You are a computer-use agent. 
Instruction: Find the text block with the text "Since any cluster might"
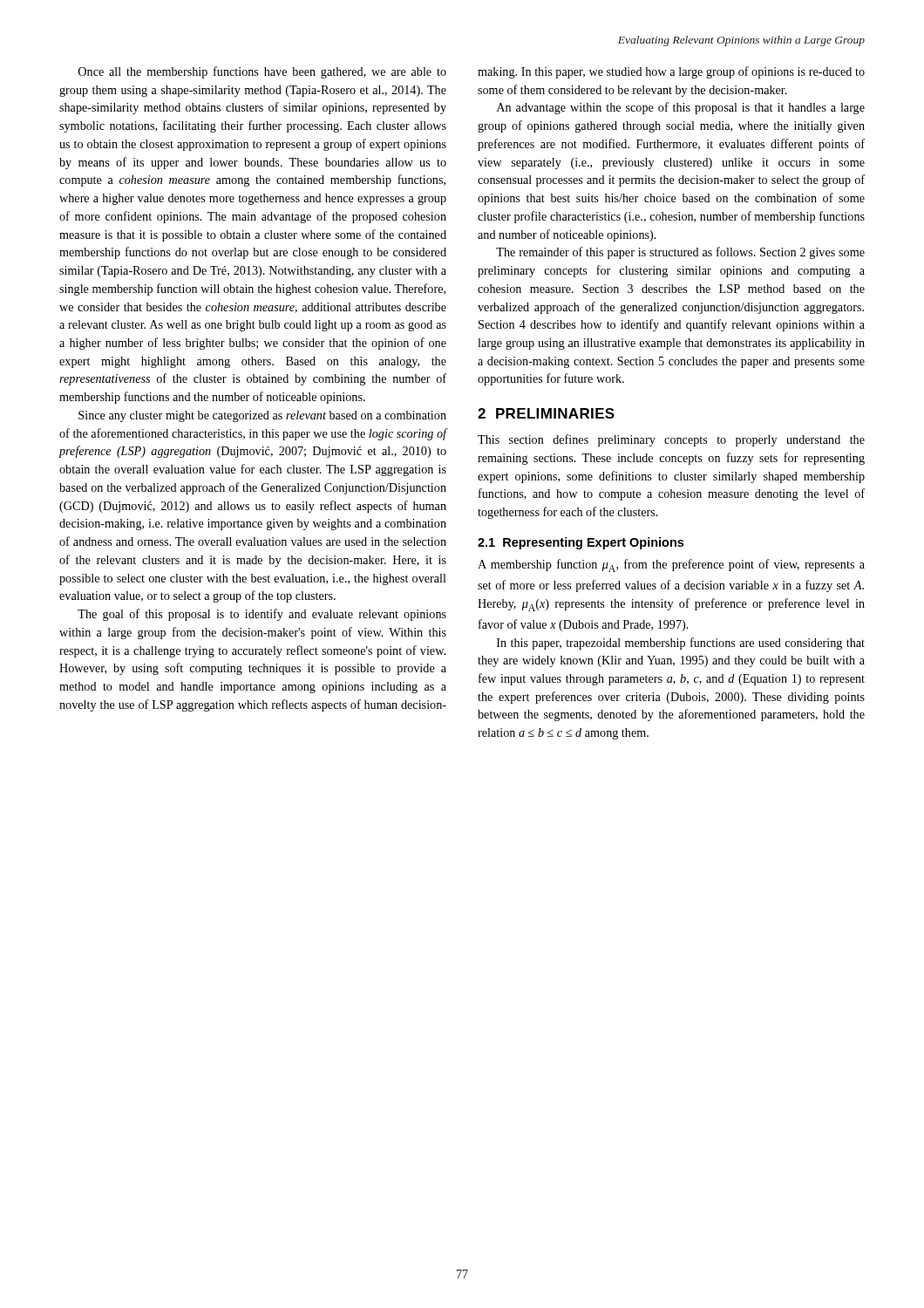253,506
